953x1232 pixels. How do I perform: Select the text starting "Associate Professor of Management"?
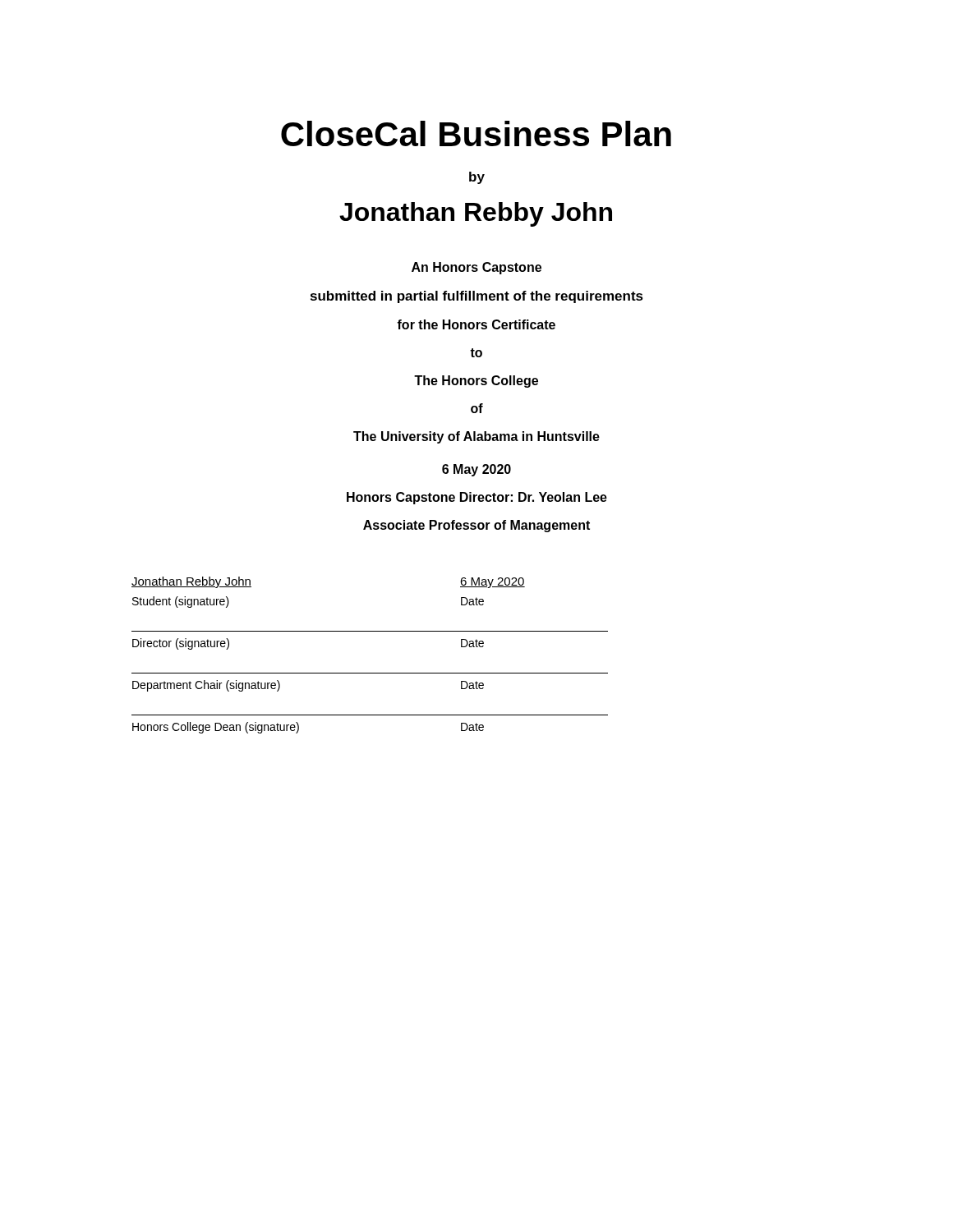(x=476, y=526)
